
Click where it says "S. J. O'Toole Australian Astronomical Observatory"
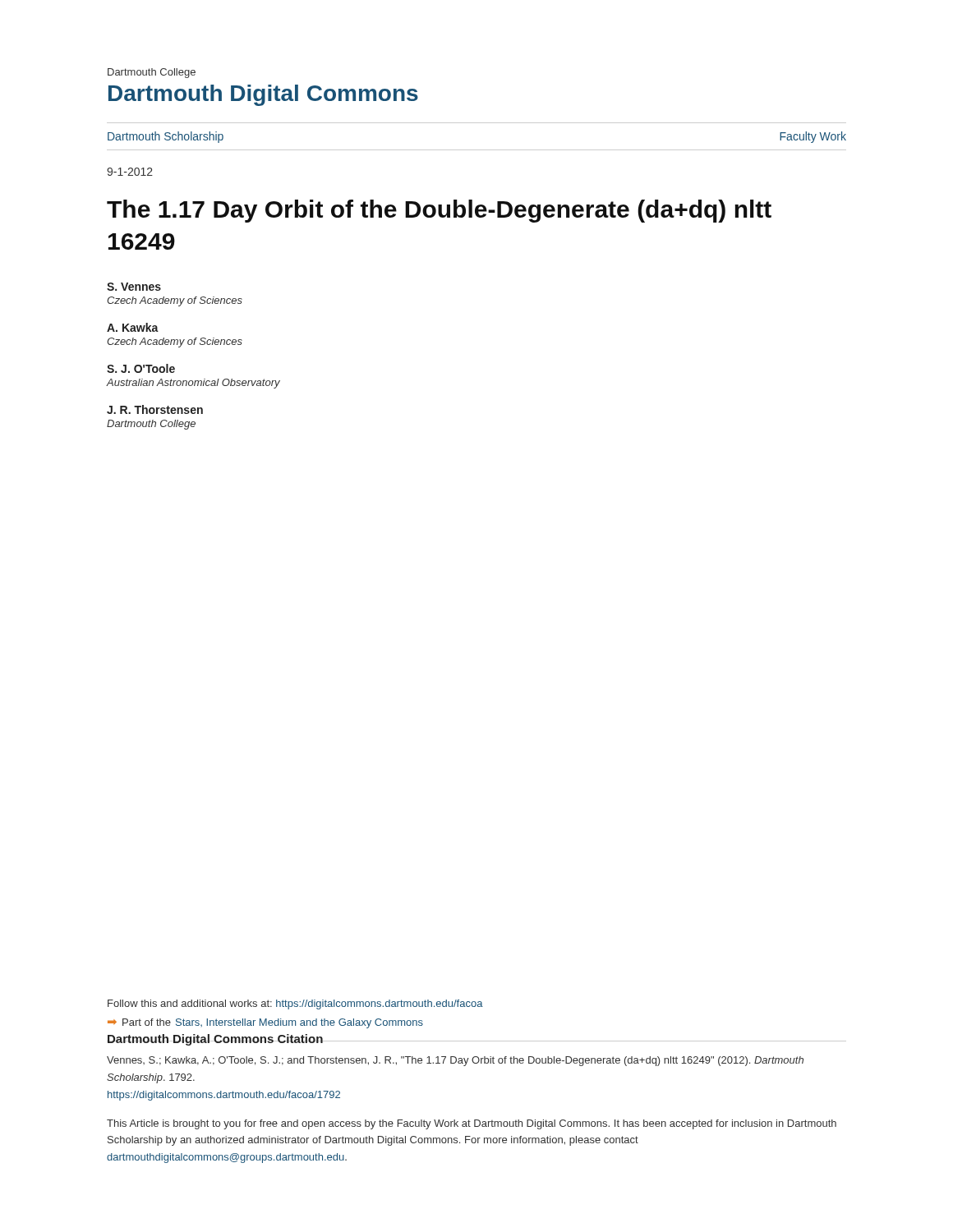point(141,368)
